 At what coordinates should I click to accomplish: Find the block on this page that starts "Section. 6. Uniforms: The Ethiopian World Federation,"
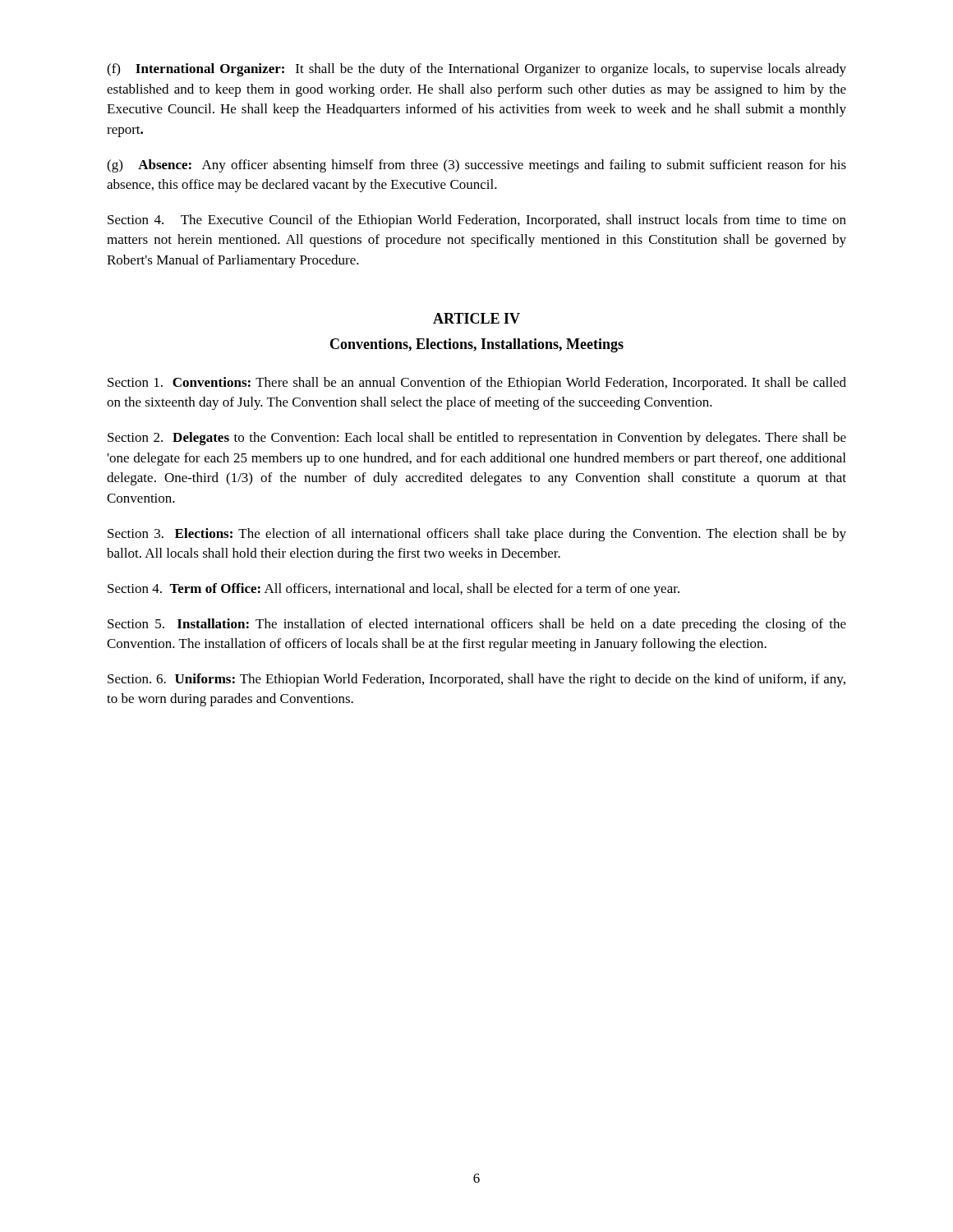pos(476,689)
